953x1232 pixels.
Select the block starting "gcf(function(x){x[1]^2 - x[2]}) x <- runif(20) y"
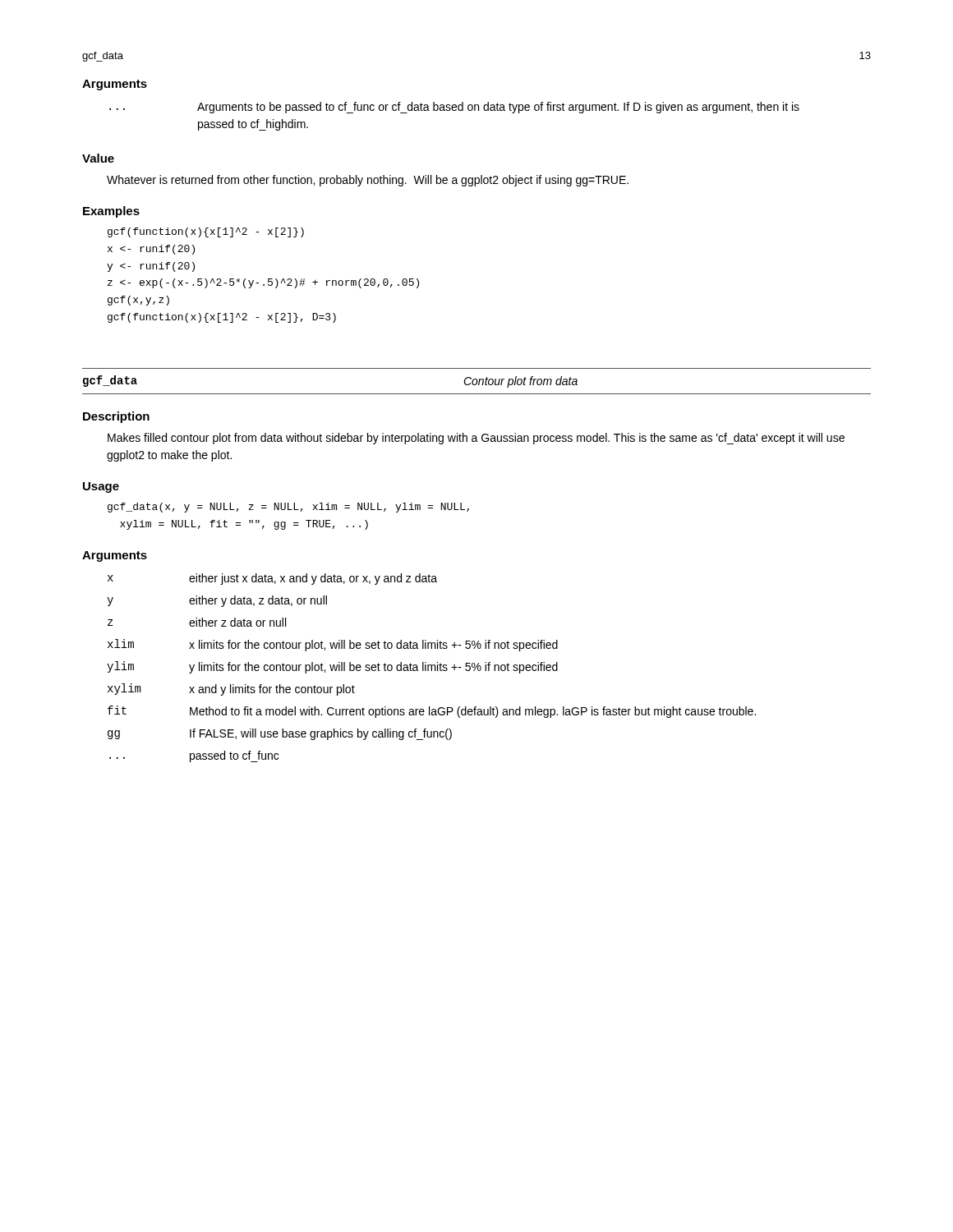(x=264, y=275)
